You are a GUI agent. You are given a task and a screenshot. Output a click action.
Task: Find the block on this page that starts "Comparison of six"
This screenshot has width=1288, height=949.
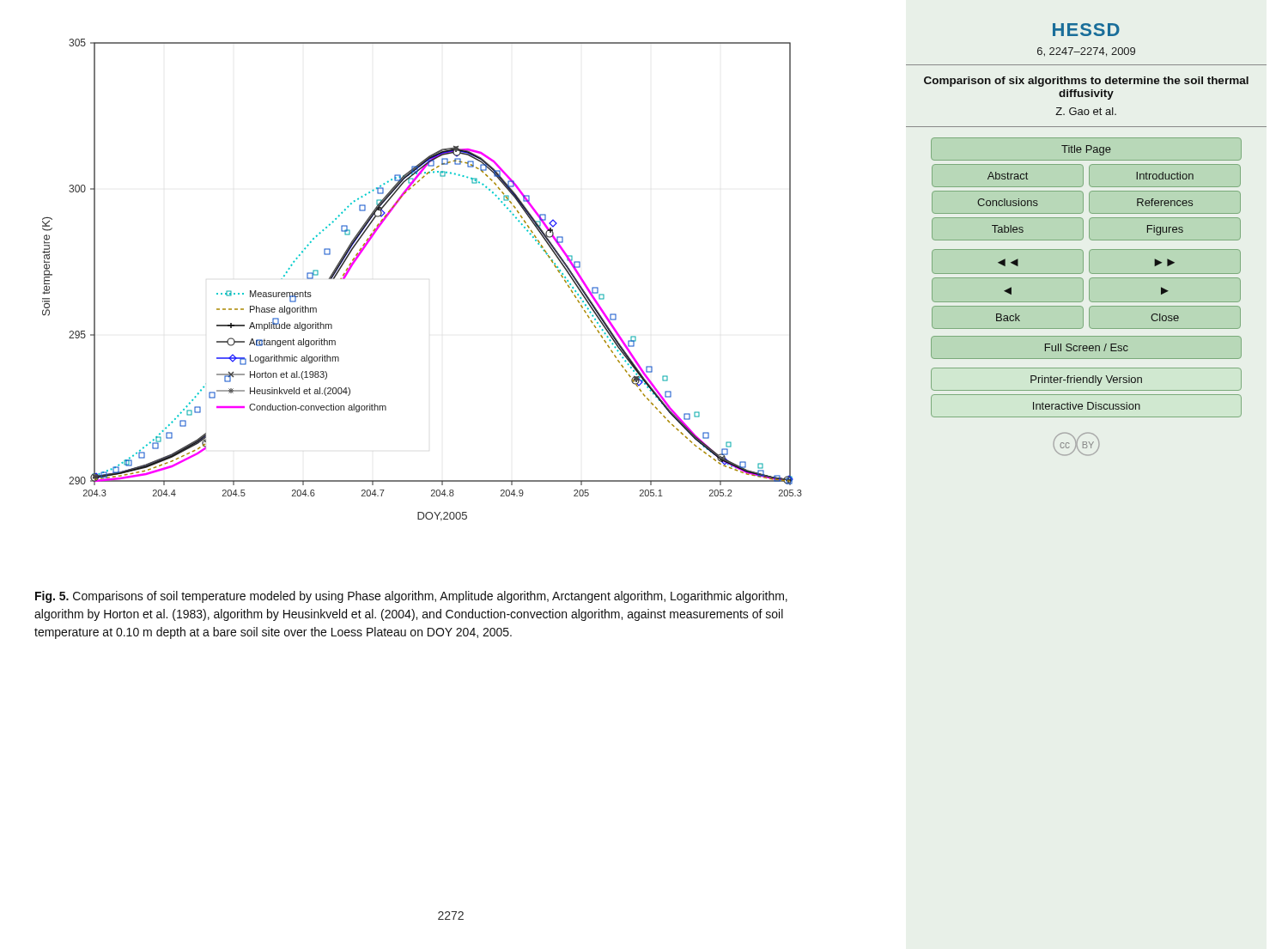(x=1086, y=87)
